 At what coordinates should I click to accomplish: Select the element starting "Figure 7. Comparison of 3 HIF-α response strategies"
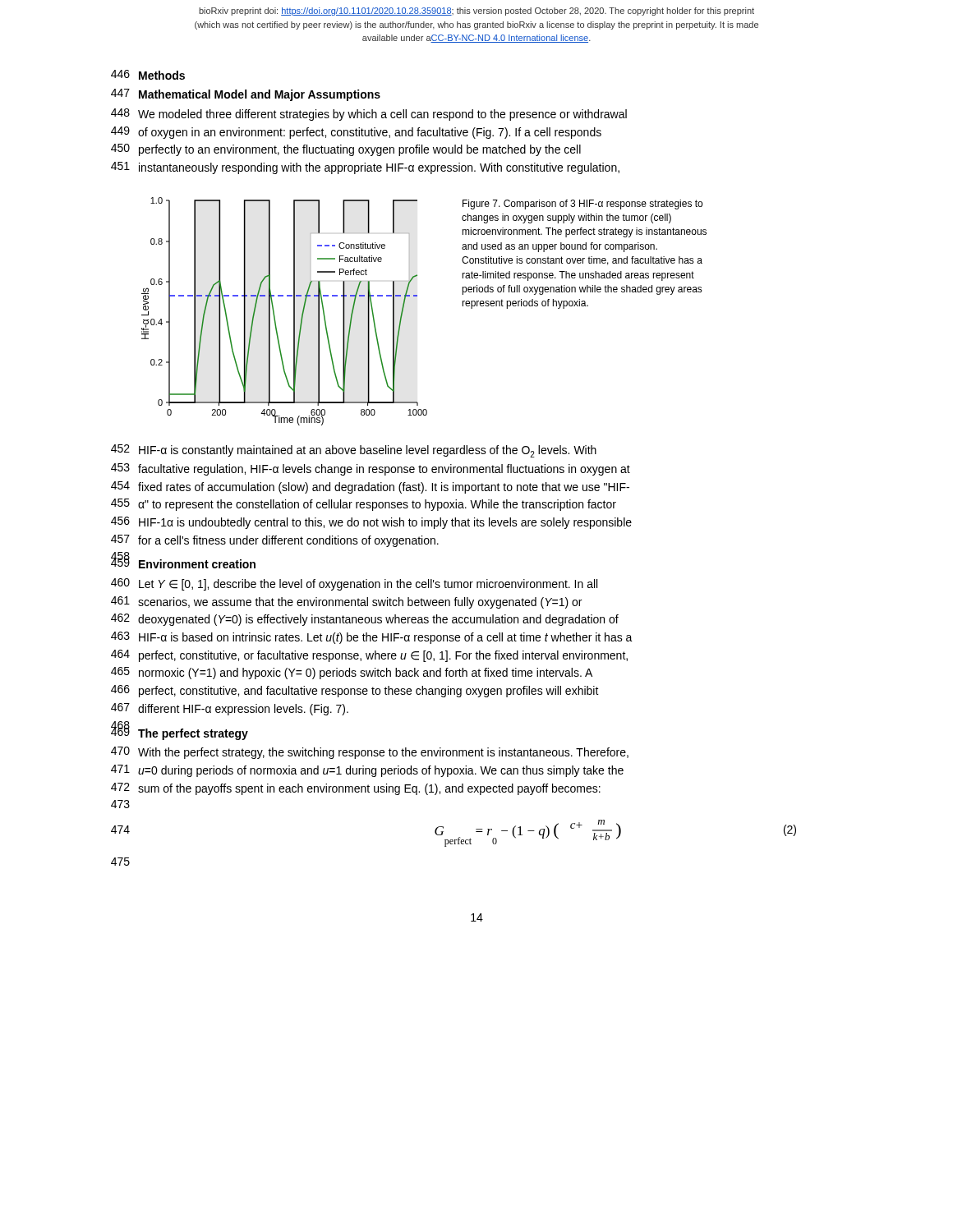click(x=584, y=253)
